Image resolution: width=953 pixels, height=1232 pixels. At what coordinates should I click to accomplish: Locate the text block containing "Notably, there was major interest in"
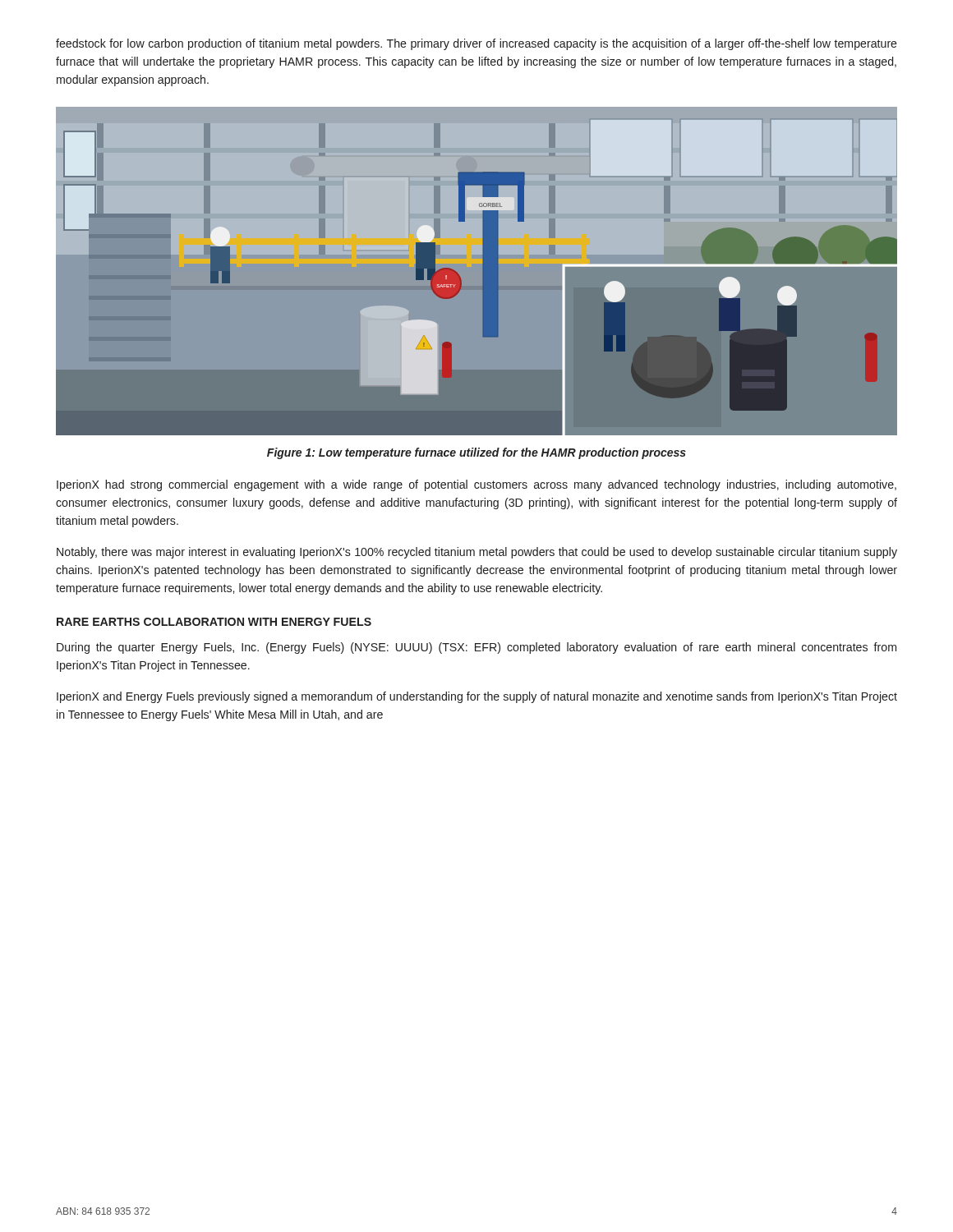[x=476, y=570]
